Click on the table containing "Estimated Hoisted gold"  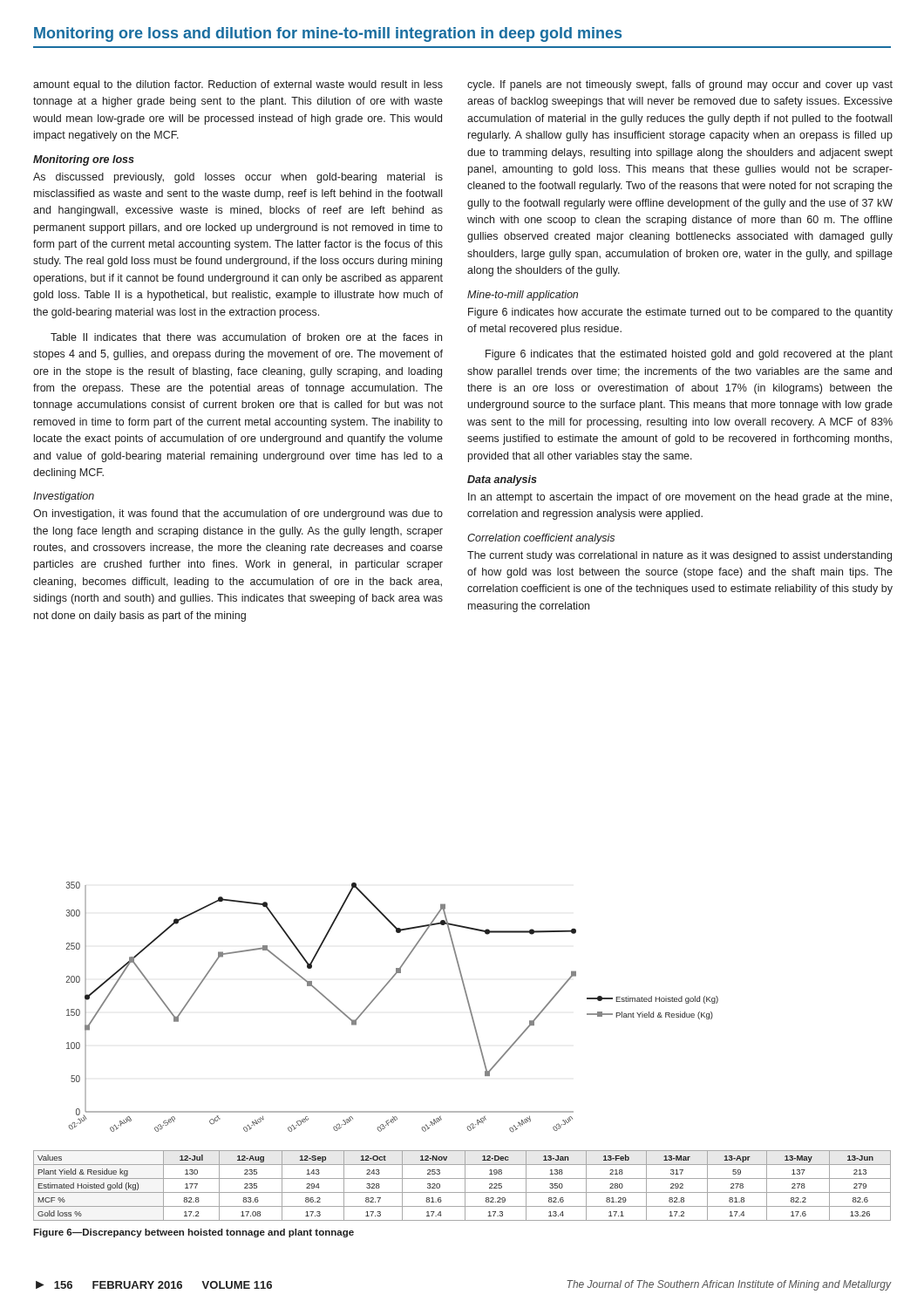pos(462,1185)
